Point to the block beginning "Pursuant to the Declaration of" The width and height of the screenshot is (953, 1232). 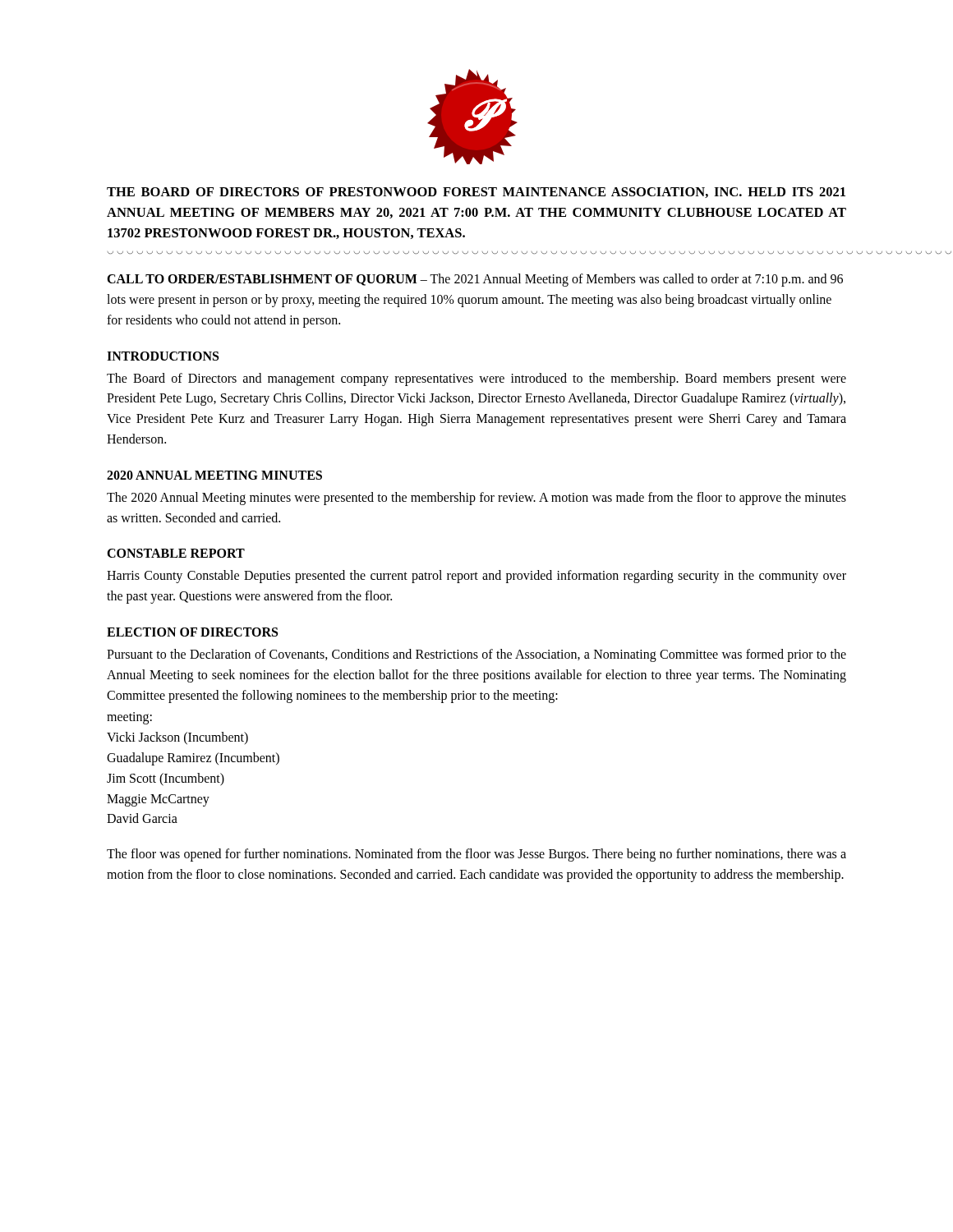(476, 675)
